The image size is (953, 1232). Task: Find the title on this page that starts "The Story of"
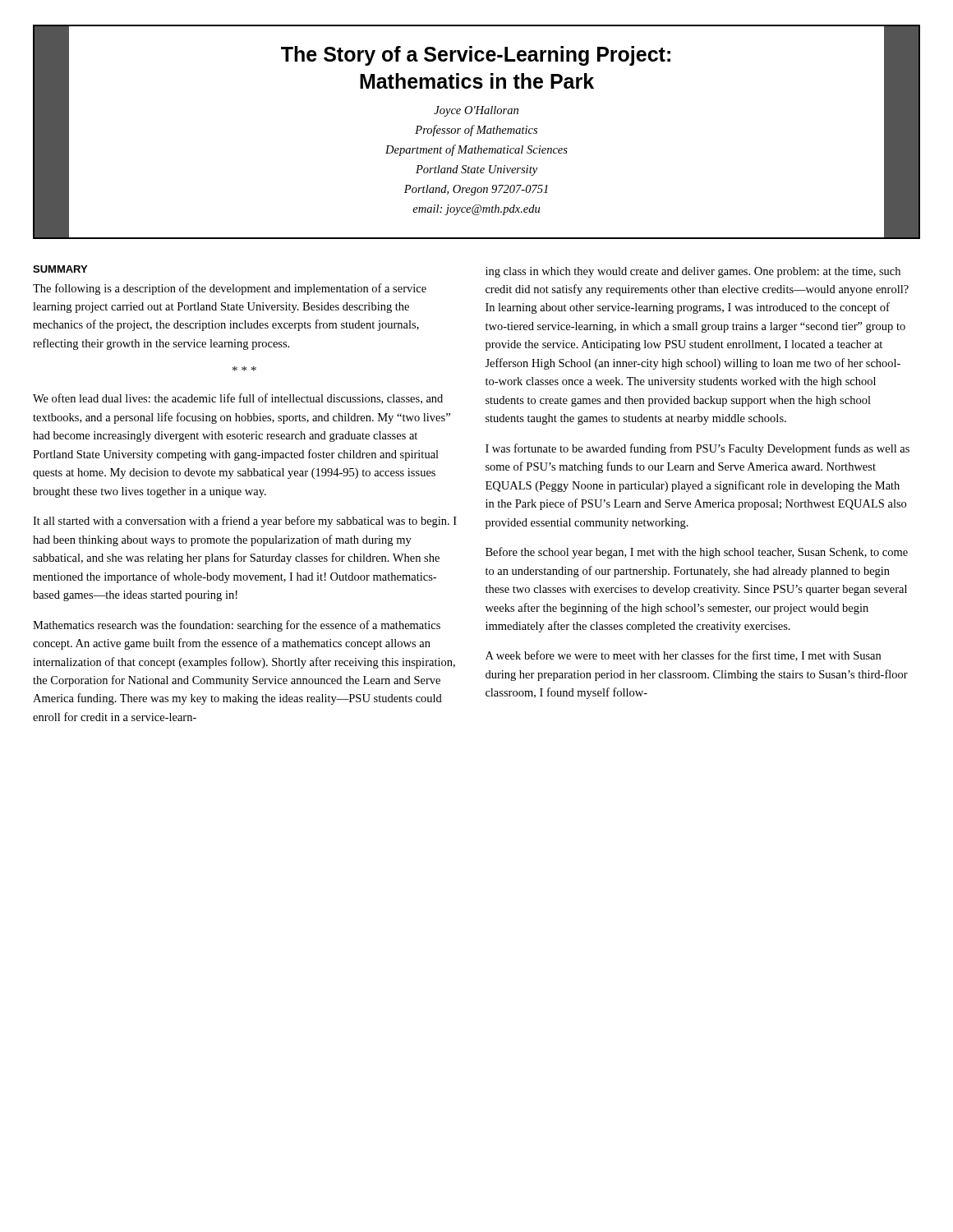(x=476, y=132)
